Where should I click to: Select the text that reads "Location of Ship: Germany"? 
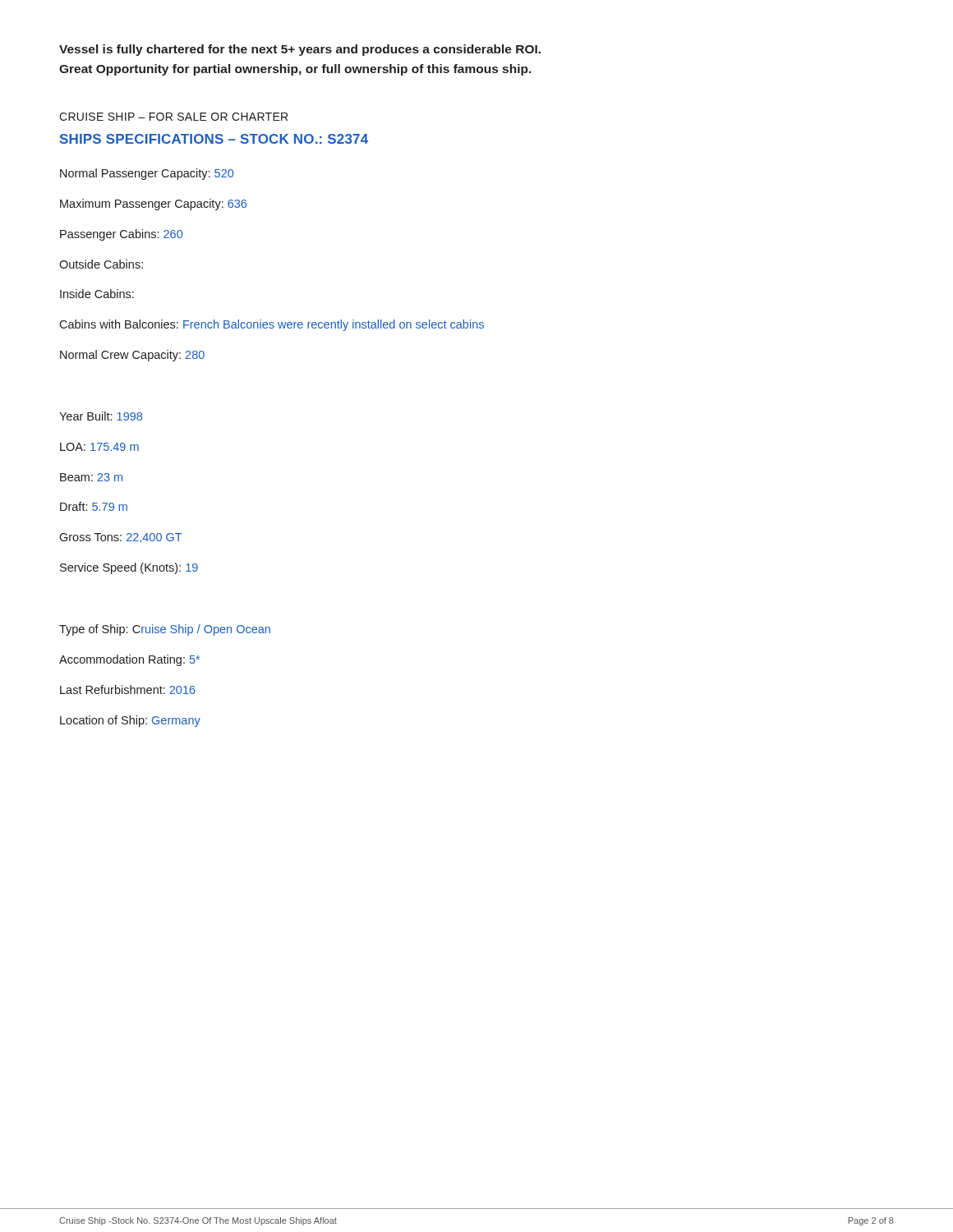pyautogui.click(x=130, y=720)
